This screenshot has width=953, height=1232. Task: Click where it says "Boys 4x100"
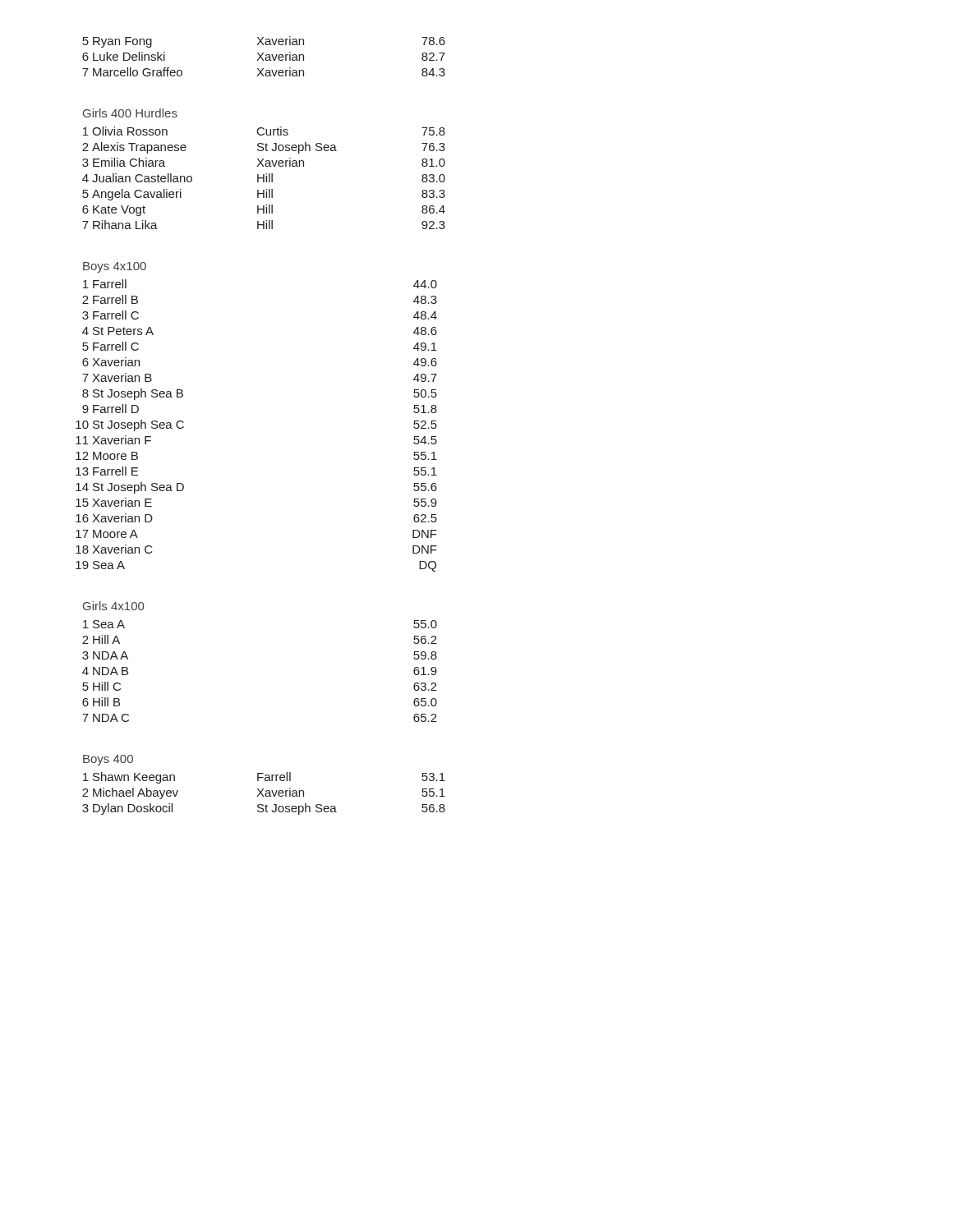pyautogui.click(x=114, y=266)
